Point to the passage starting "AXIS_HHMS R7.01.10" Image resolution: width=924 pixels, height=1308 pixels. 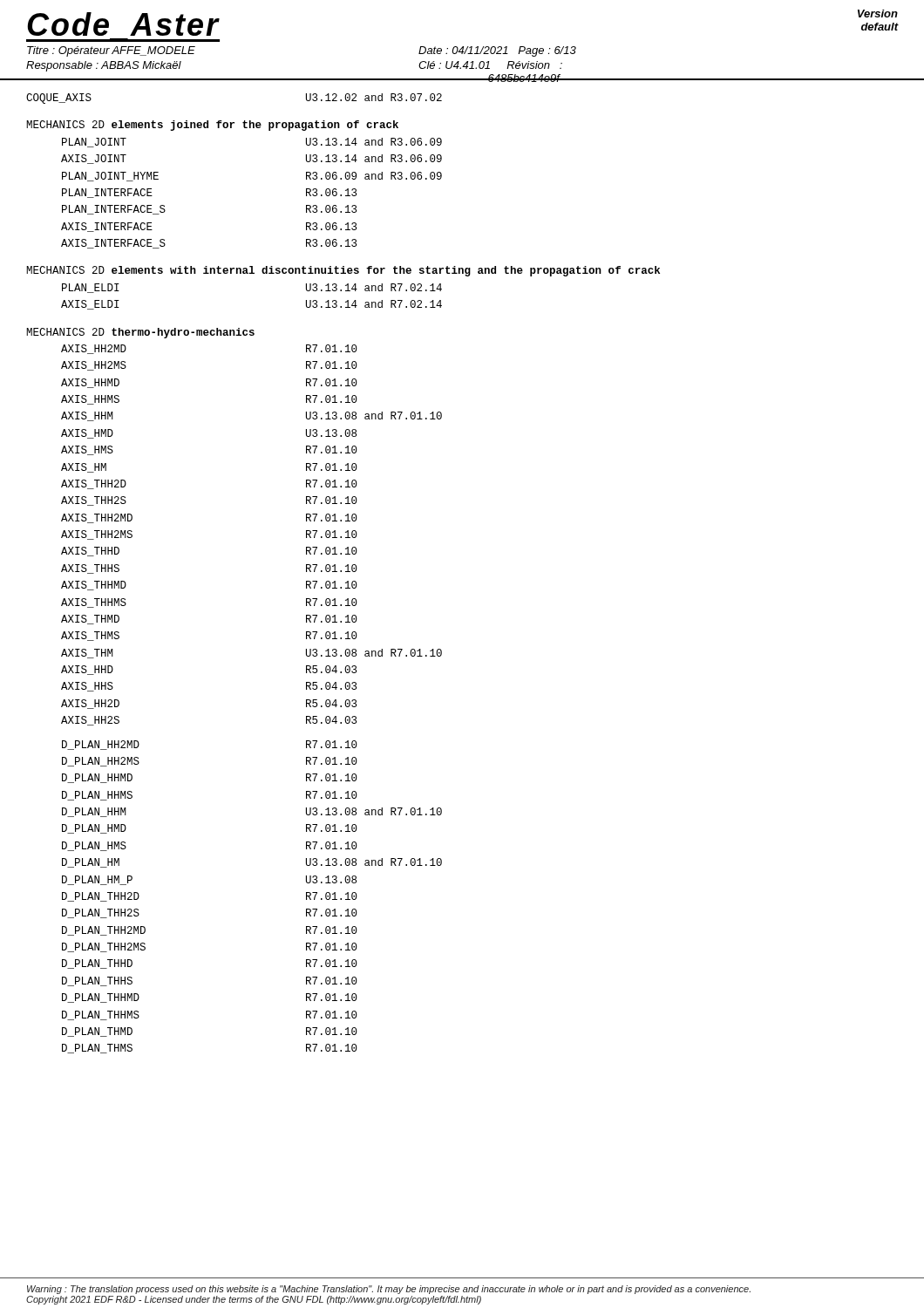87,401
